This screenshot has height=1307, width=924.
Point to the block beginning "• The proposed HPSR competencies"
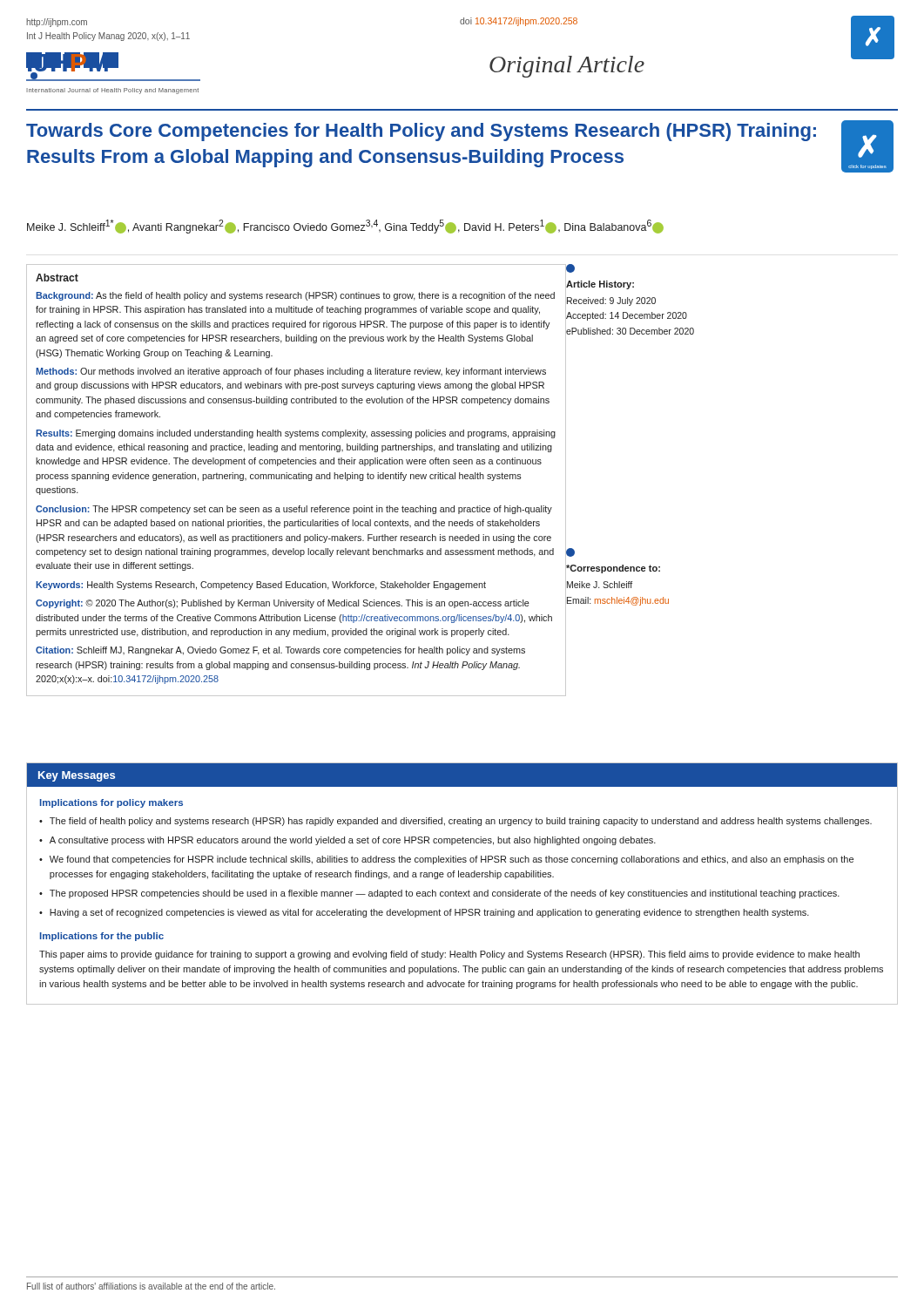click(440, 894)
